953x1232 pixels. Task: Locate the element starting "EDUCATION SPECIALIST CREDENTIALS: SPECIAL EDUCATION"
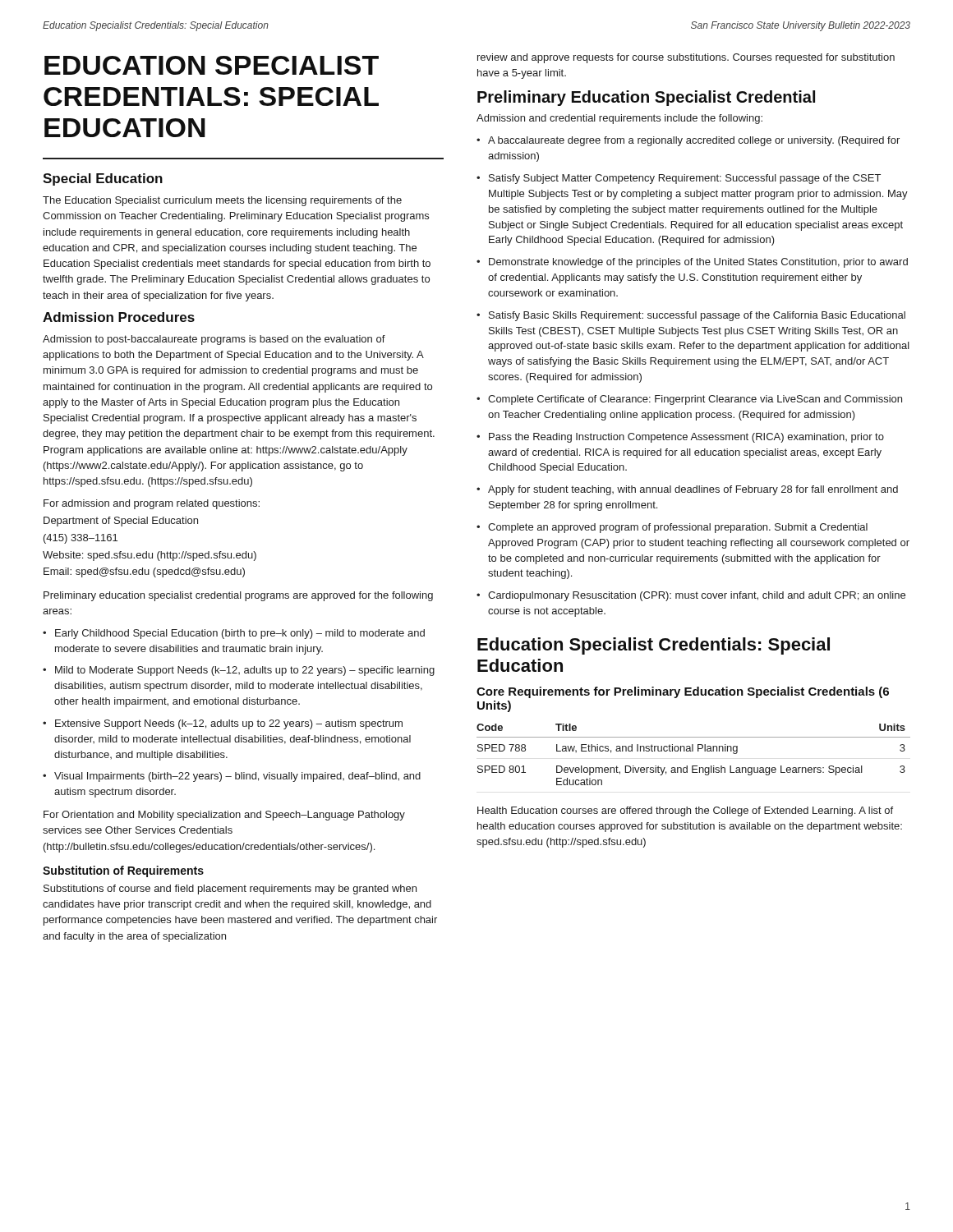[x=243, y=96]
